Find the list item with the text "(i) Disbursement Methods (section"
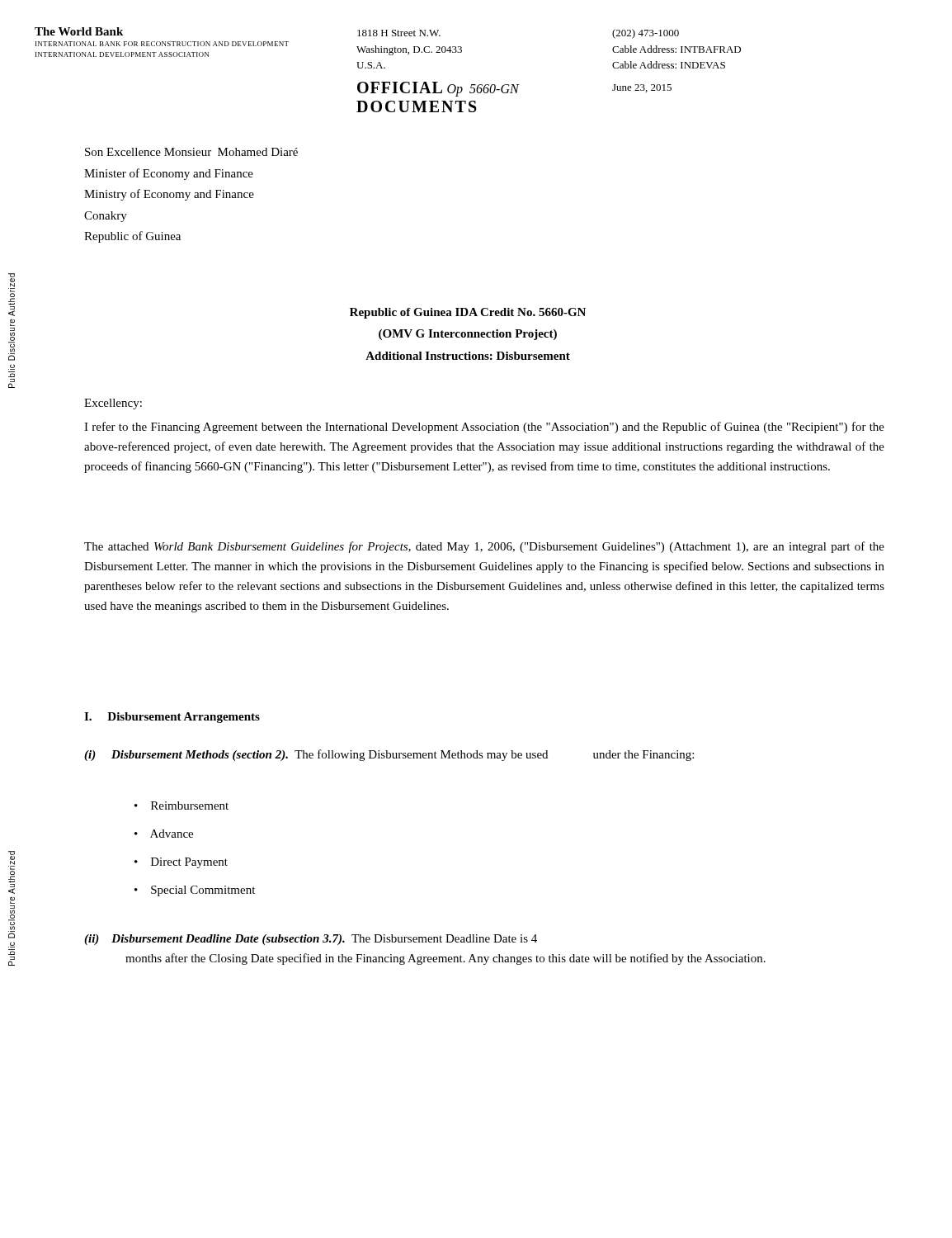Viewport: 952px width, 1238px height. (x=390, y=754)
